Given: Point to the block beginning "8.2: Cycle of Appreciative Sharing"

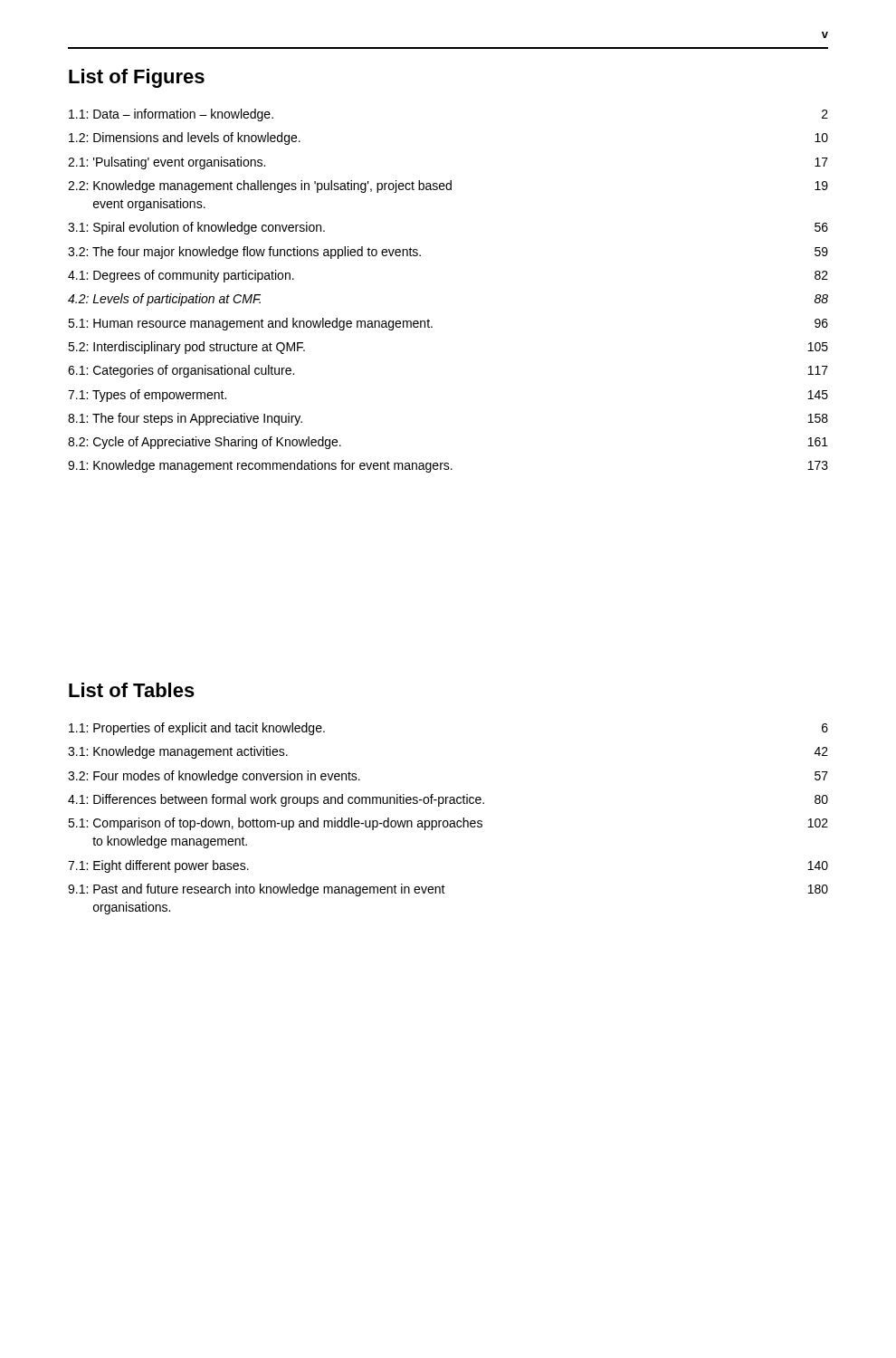Looking at the screenshot, I should coord(208,442).
